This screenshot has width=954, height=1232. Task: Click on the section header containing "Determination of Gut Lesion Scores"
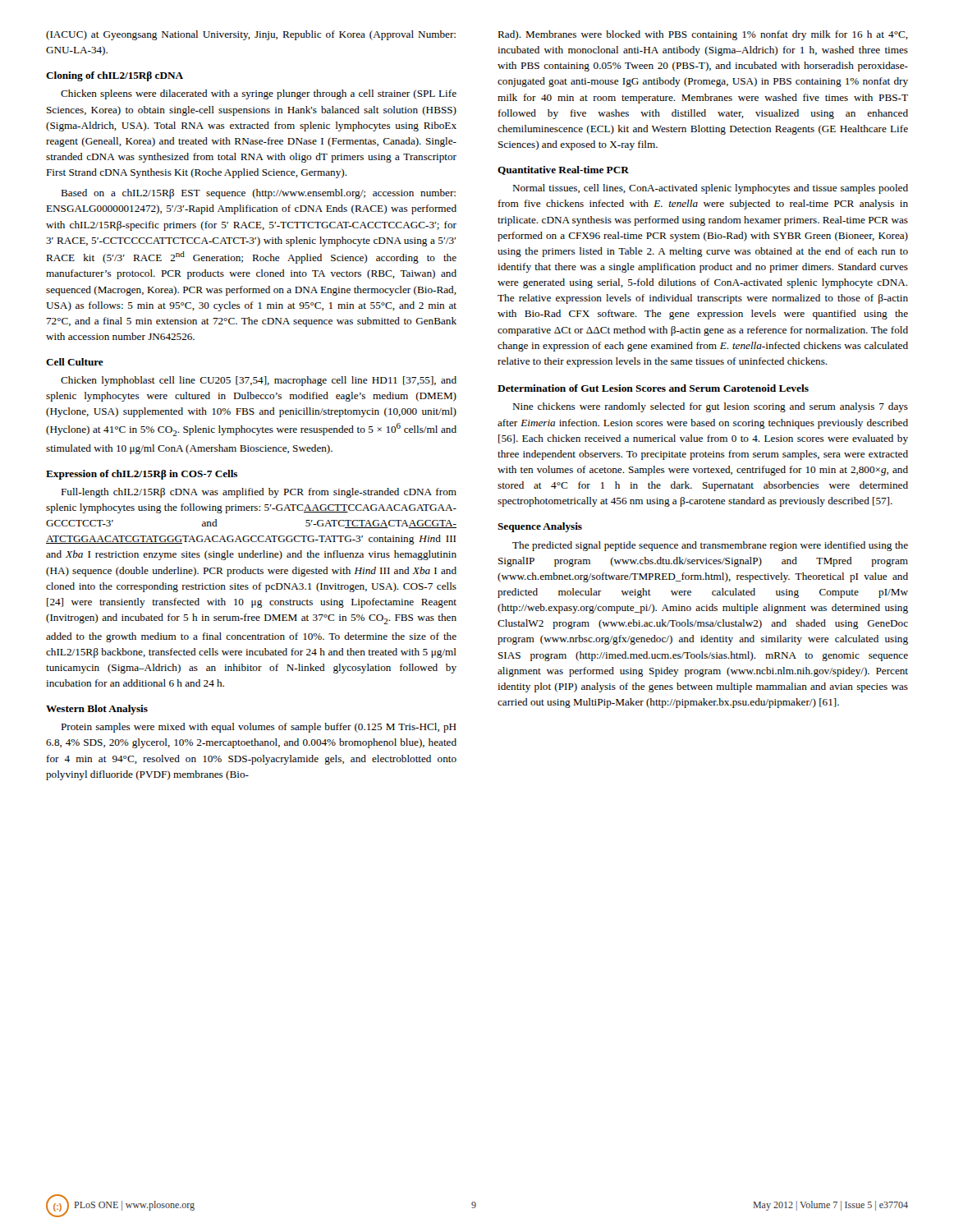coord(653,388)
